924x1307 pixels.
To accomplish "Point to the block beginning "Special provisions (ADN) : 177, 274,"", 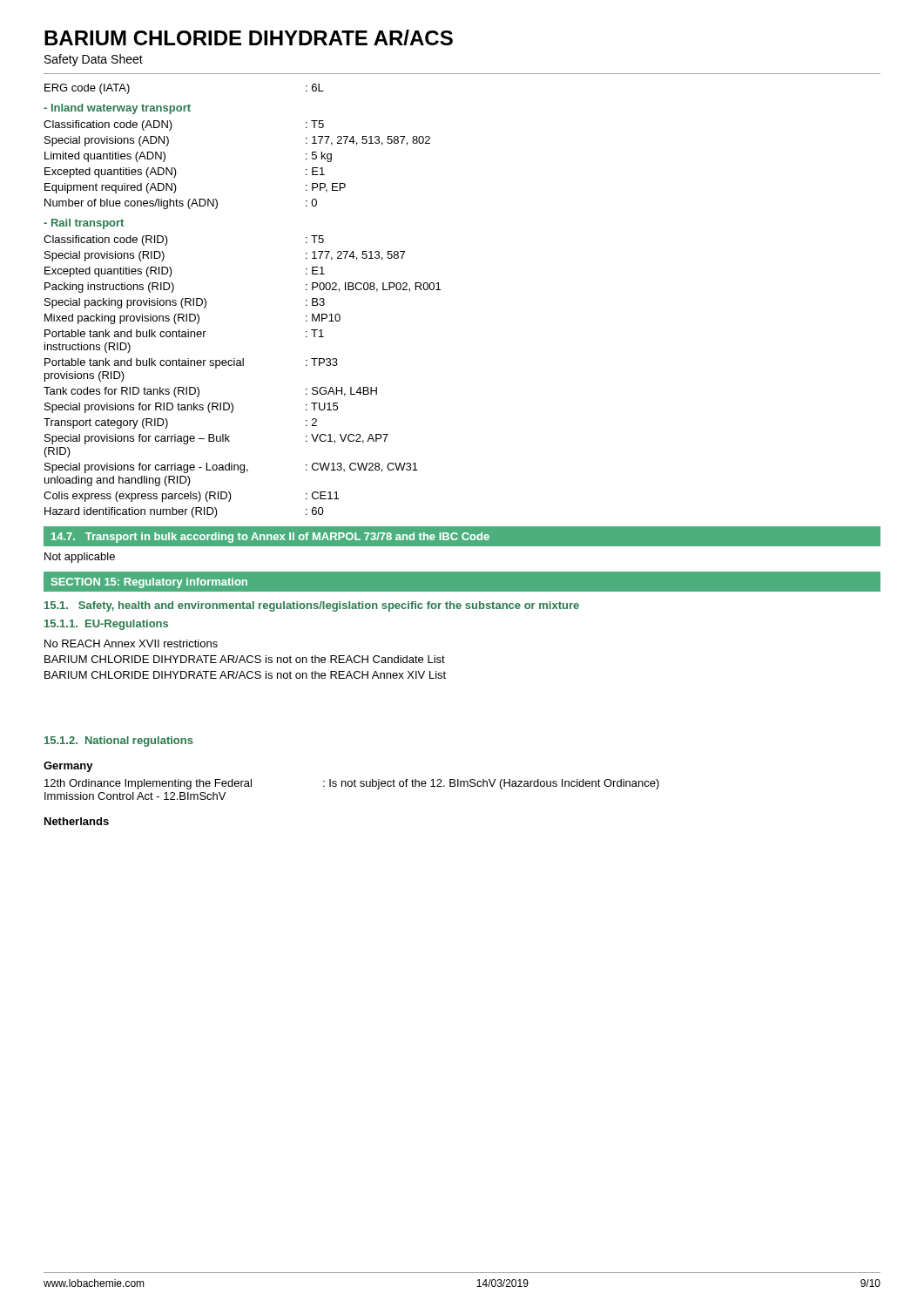I will pos(111,141).
